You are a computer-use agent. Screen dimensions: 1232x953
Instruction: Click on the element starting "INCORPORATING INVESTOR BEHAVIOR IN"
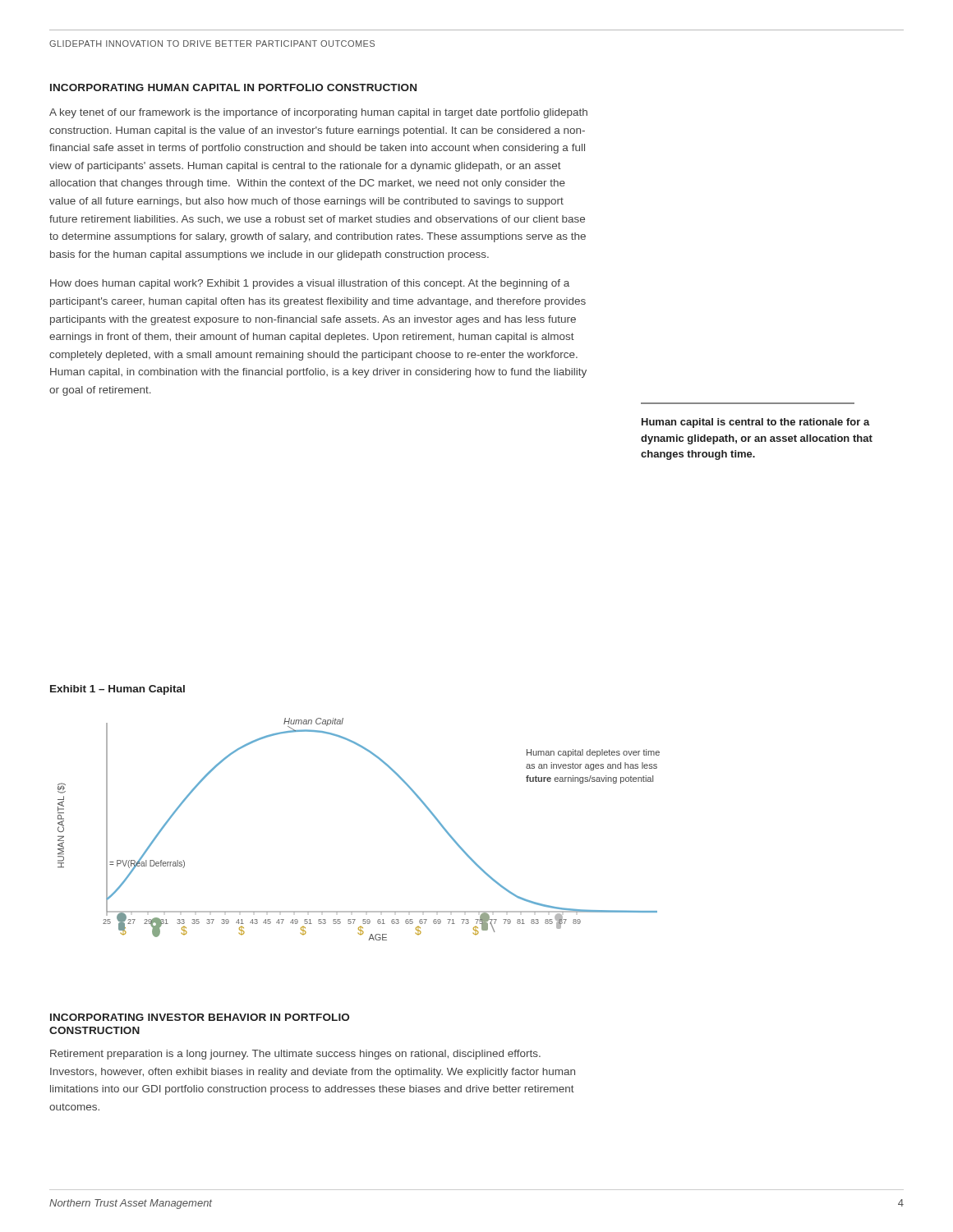coord(200,1024)
